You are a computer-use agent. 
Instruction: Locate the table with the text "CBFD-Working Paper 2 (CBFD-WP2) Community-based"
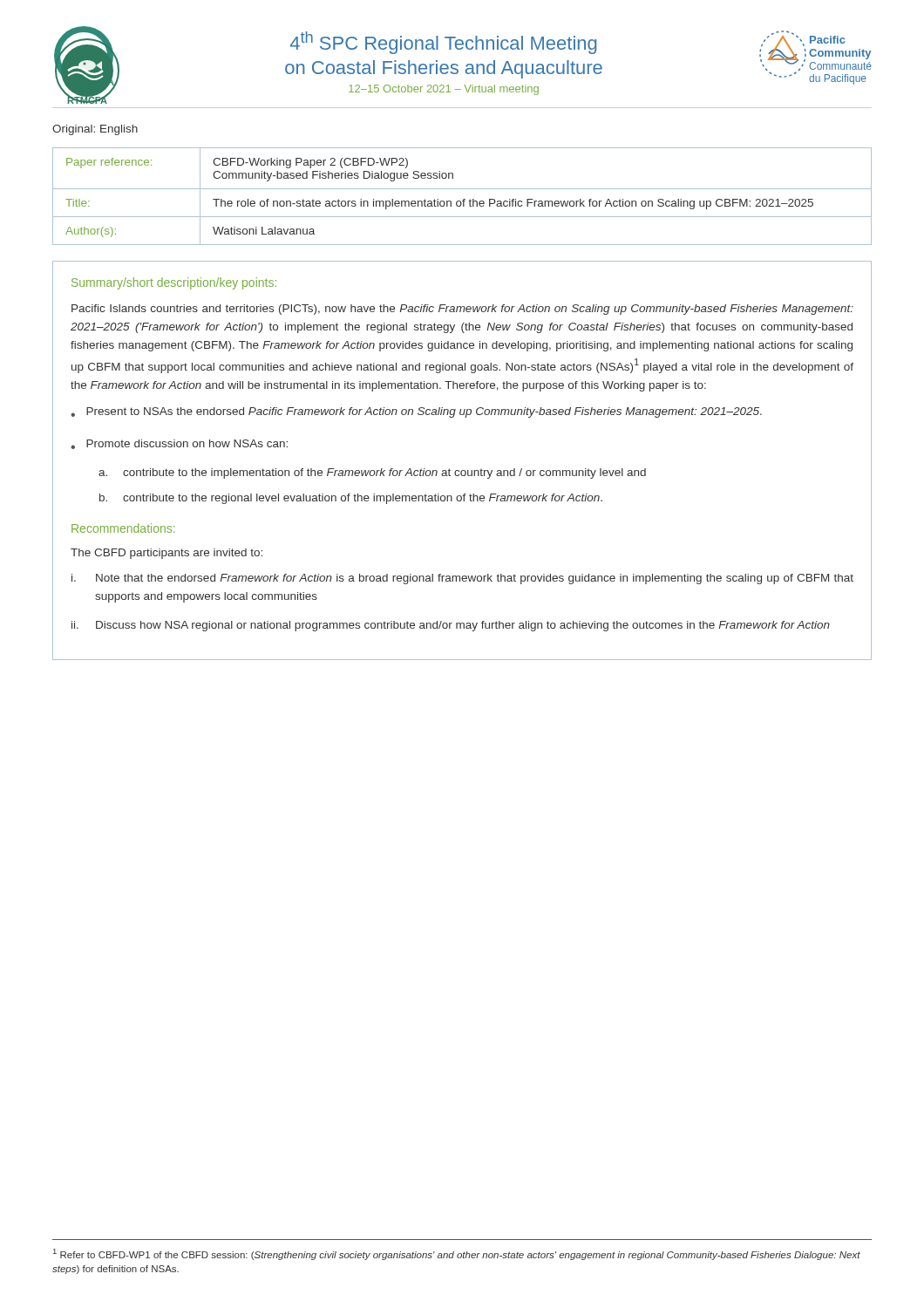[462, 197]
